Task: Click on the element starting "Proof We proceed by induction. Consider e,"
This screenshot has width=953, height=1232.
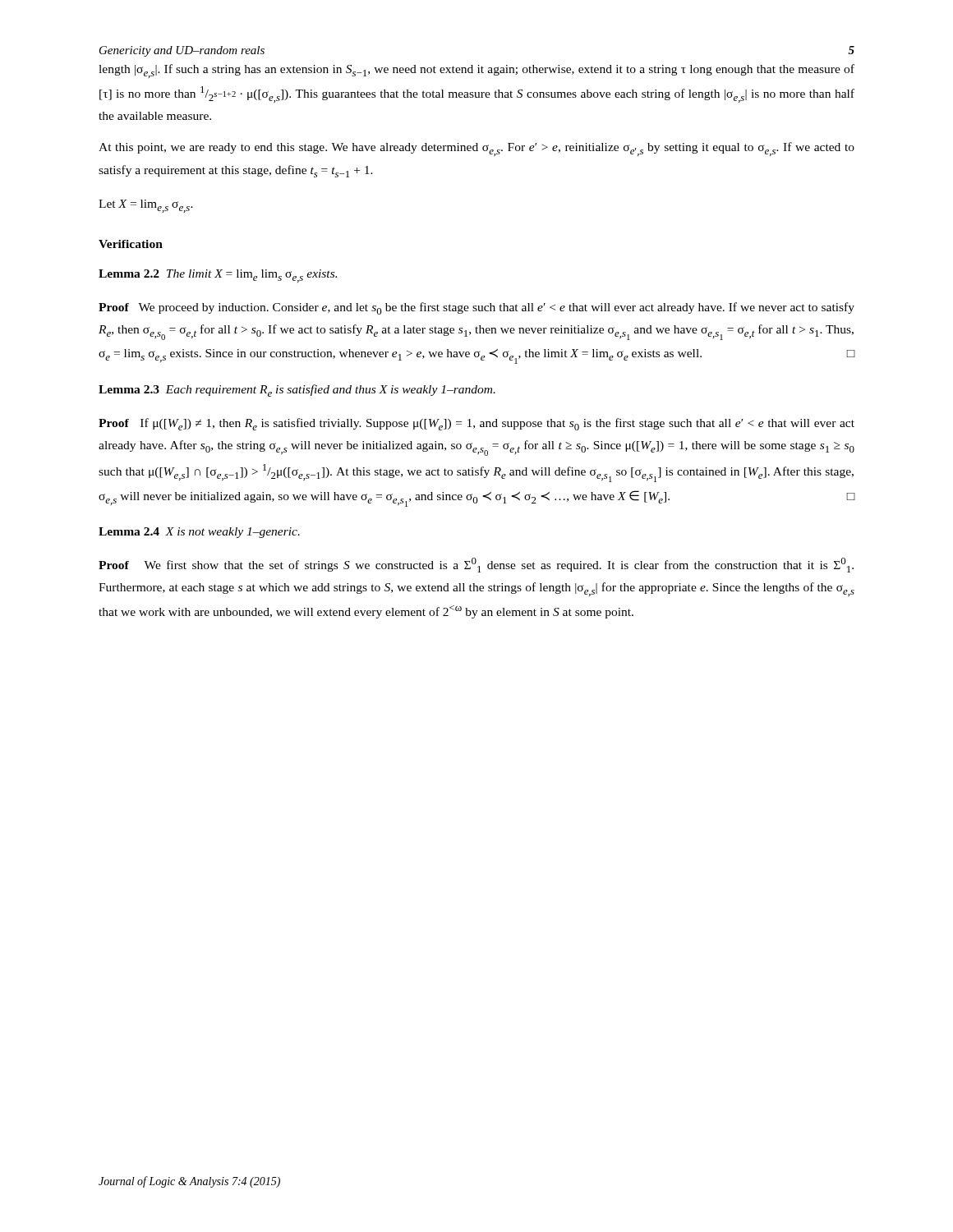Action: click(x=476, y=332)
